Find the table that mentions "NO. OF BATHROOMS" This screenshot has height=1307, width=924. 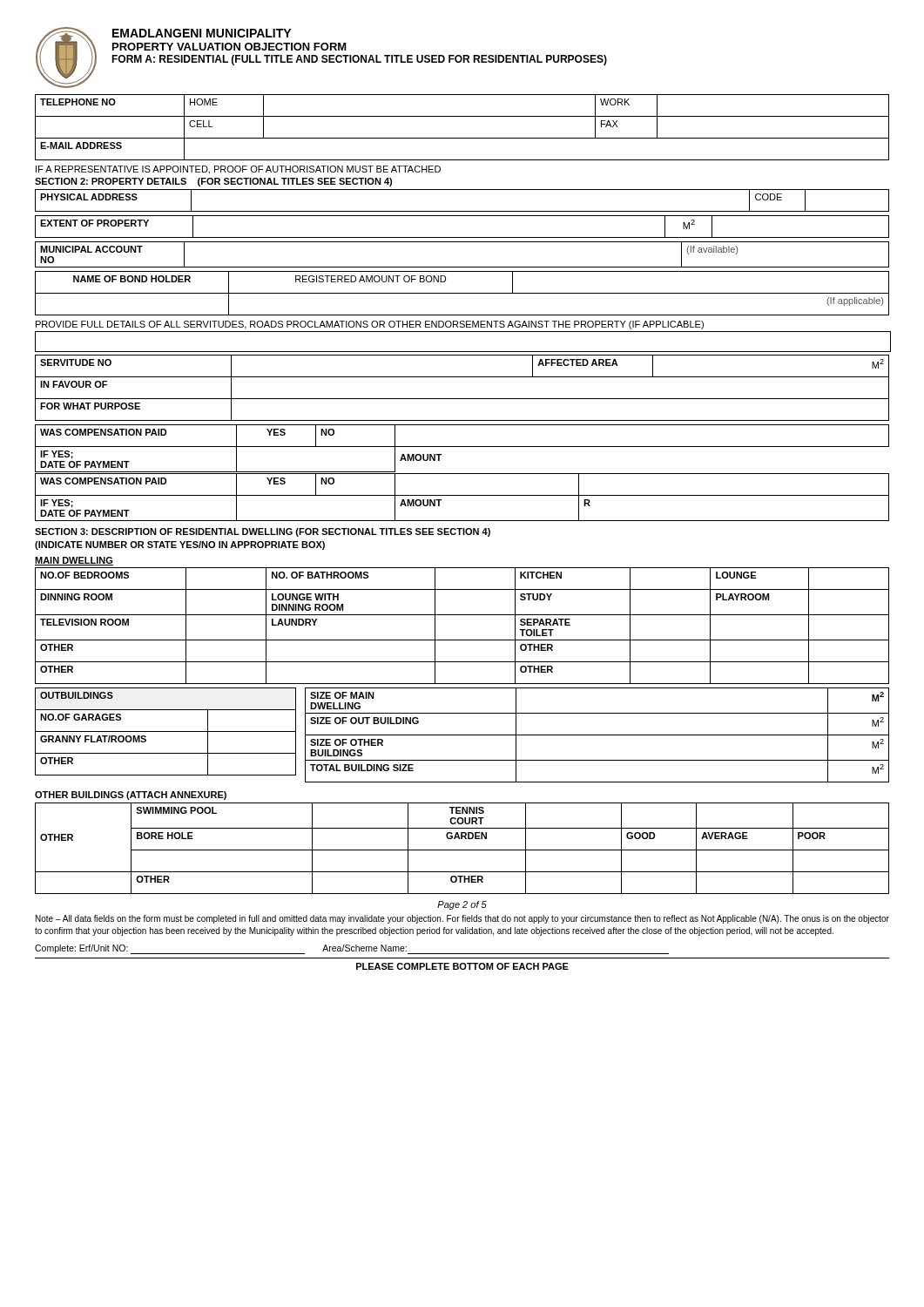pyautogui.click(x=462, y=625)
